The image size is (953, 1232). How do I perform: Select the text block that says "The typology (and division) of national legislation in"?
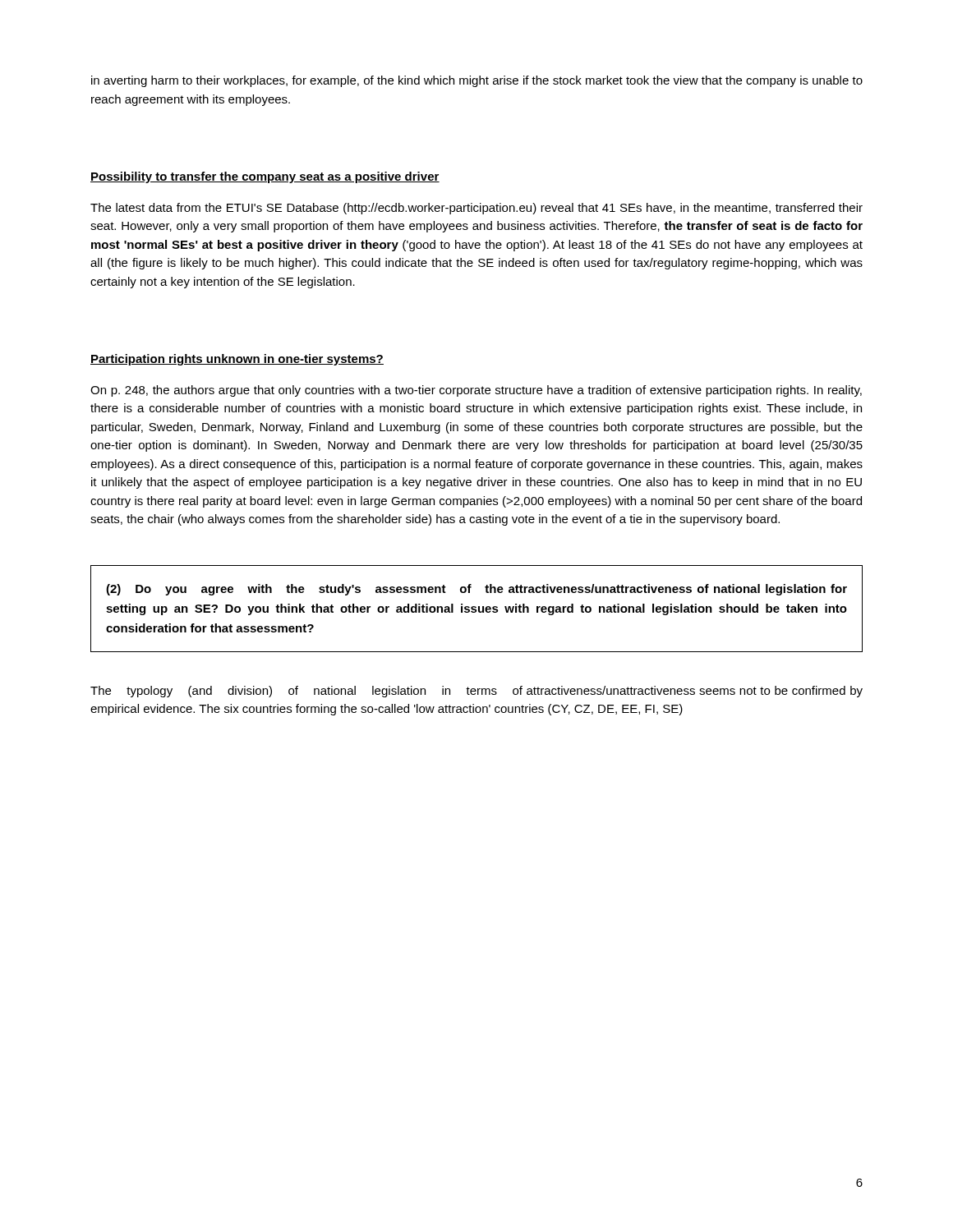pos(476,700)
